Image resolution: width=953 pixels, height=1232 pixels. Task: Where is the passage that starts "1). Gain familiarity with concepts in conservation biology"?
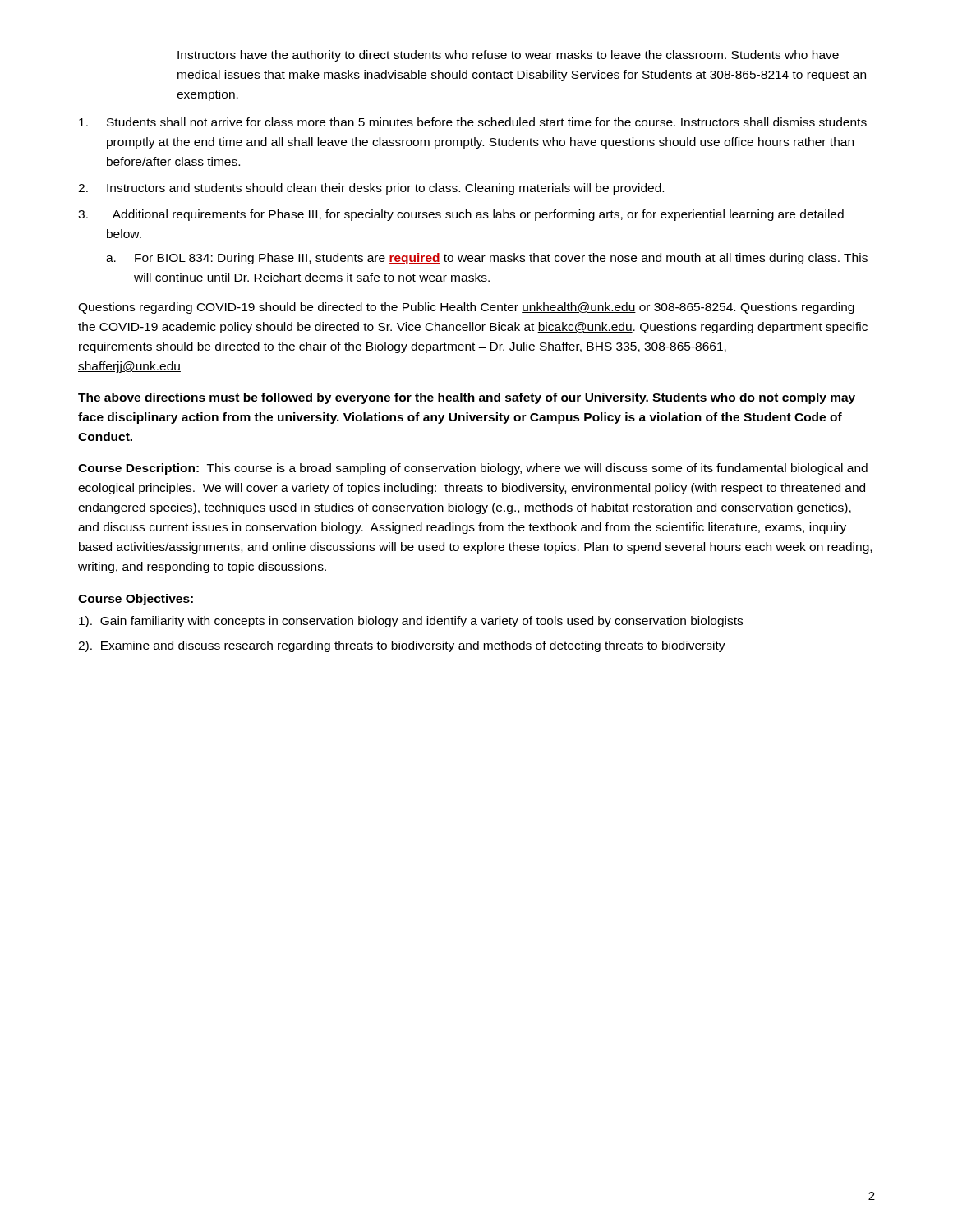(x=411, y=621)
